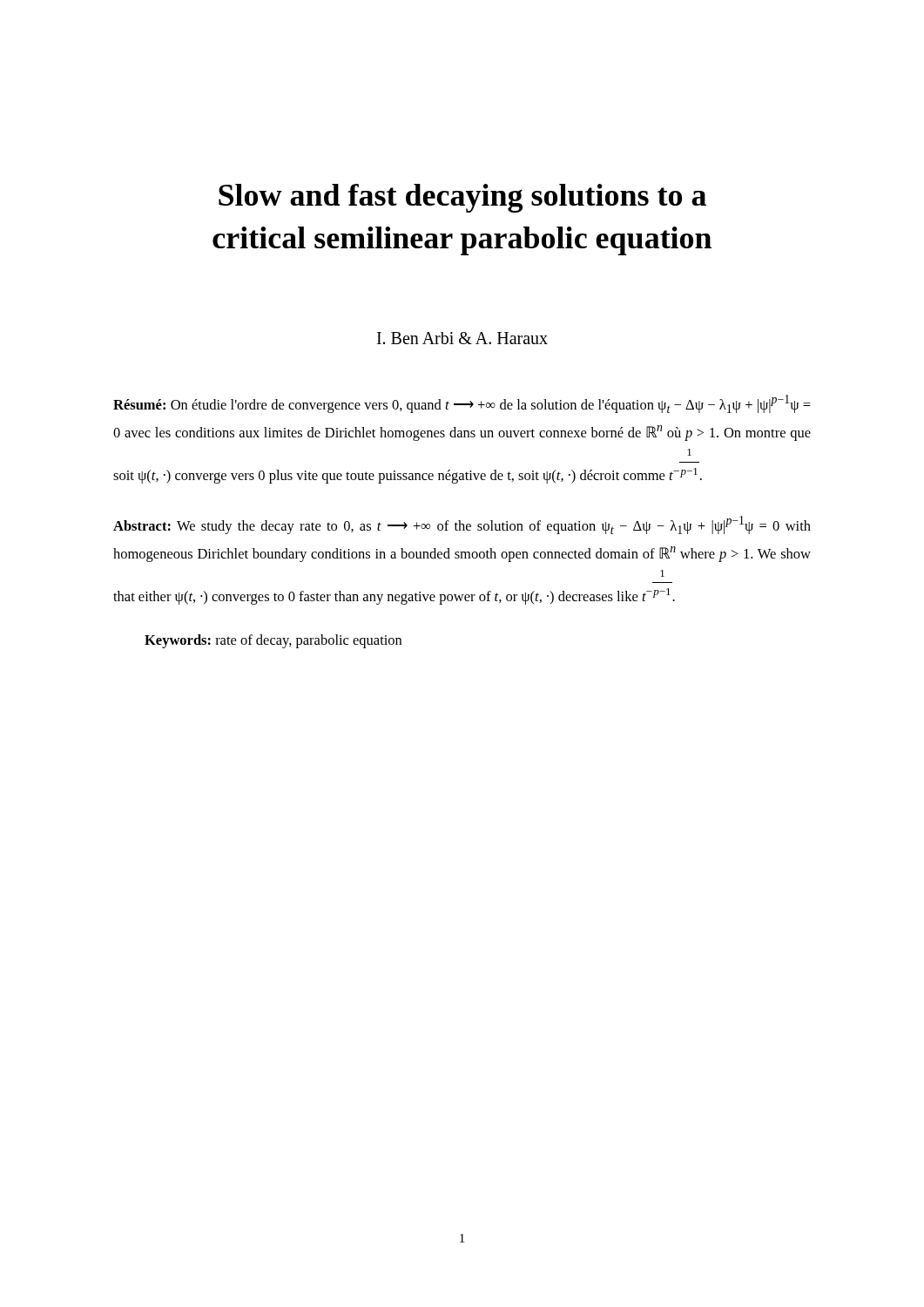The image size is (924, 1307).
Task: Point to the block beginning "Résumé: On étudie"
Action: pos(462,438)
